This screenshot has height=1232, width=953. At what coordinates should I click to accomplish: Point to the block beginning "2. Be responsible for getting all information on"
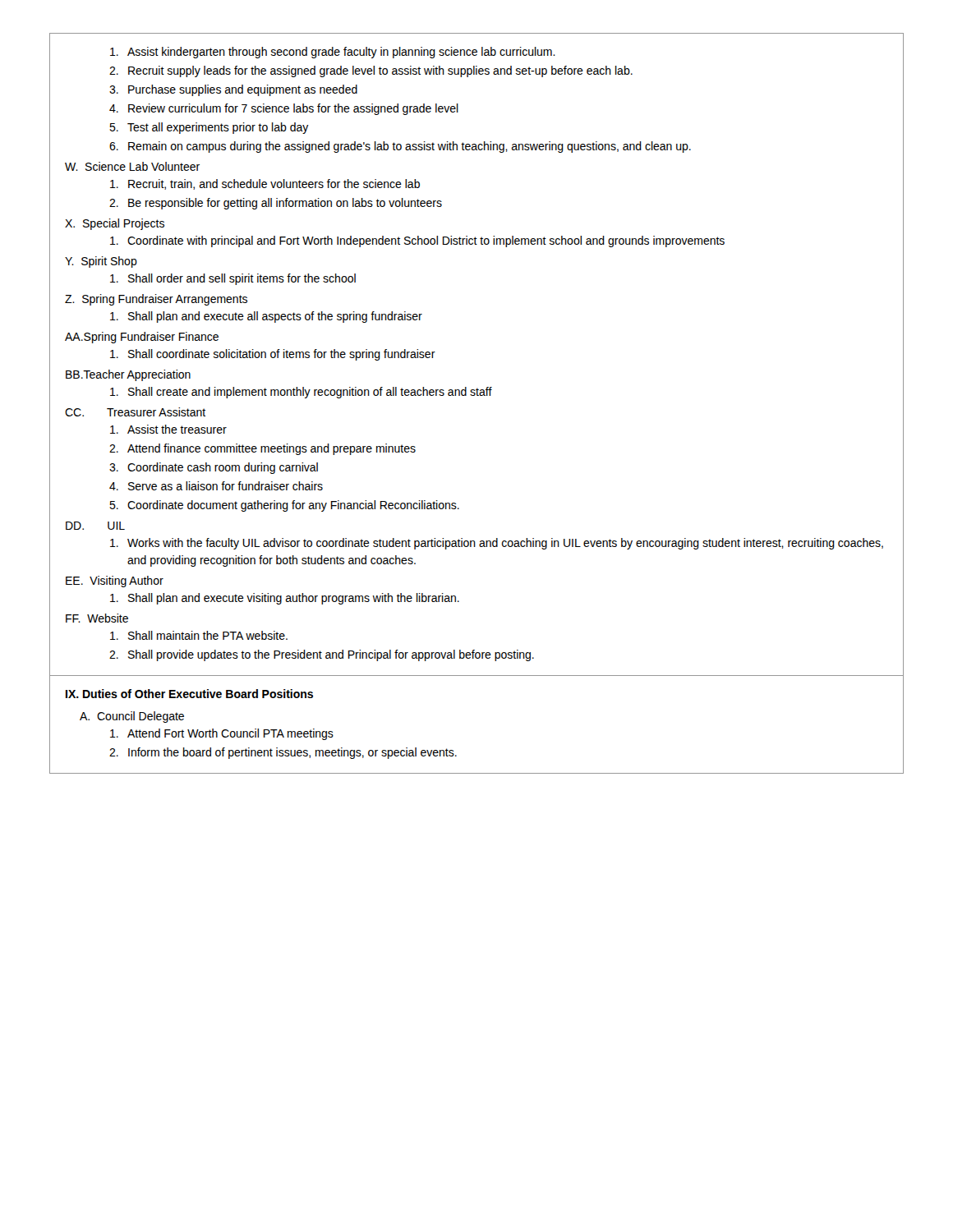(x=276, y=203)
